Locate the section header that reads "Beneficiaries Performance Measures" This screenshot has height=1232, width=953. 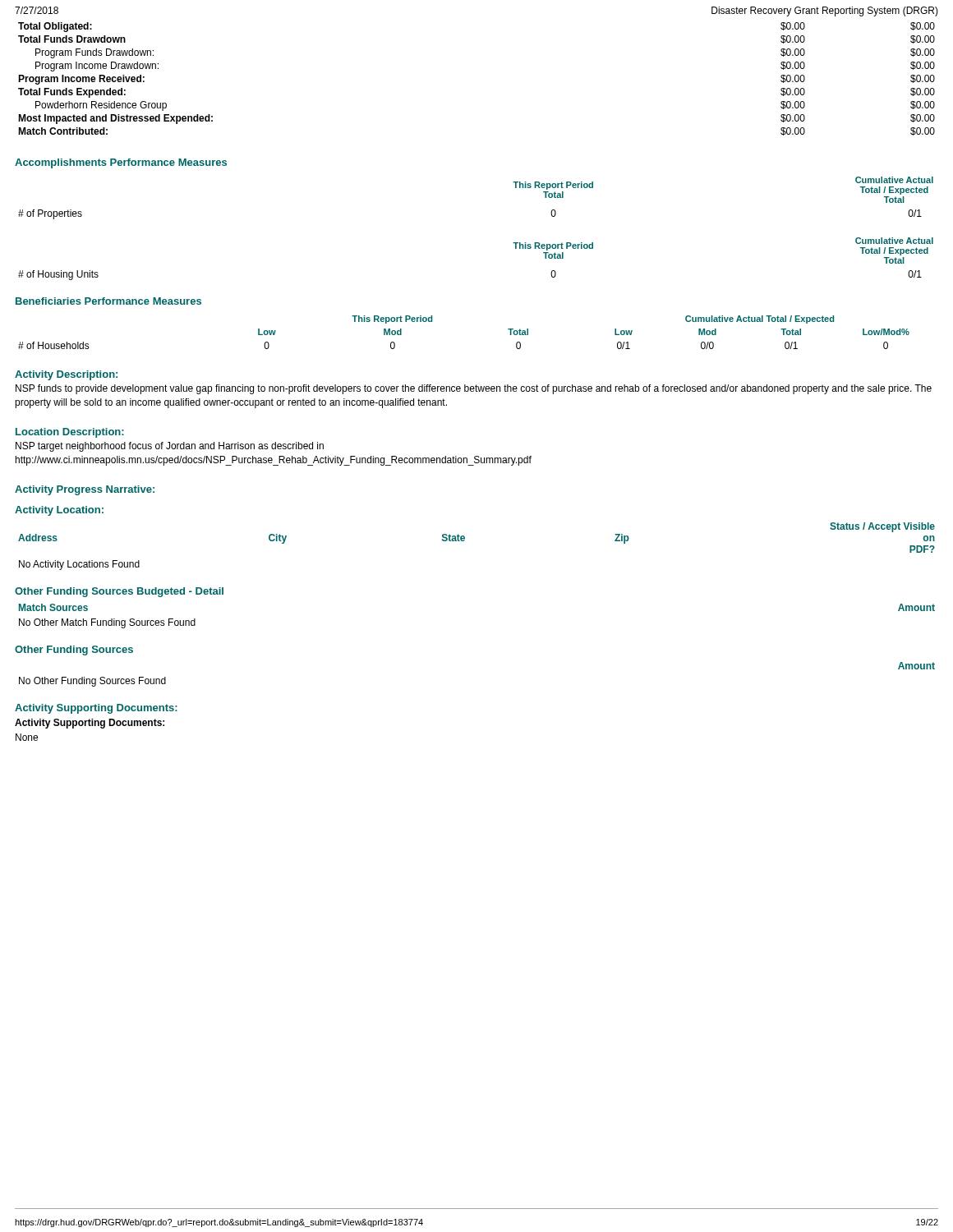pos(108,301)
